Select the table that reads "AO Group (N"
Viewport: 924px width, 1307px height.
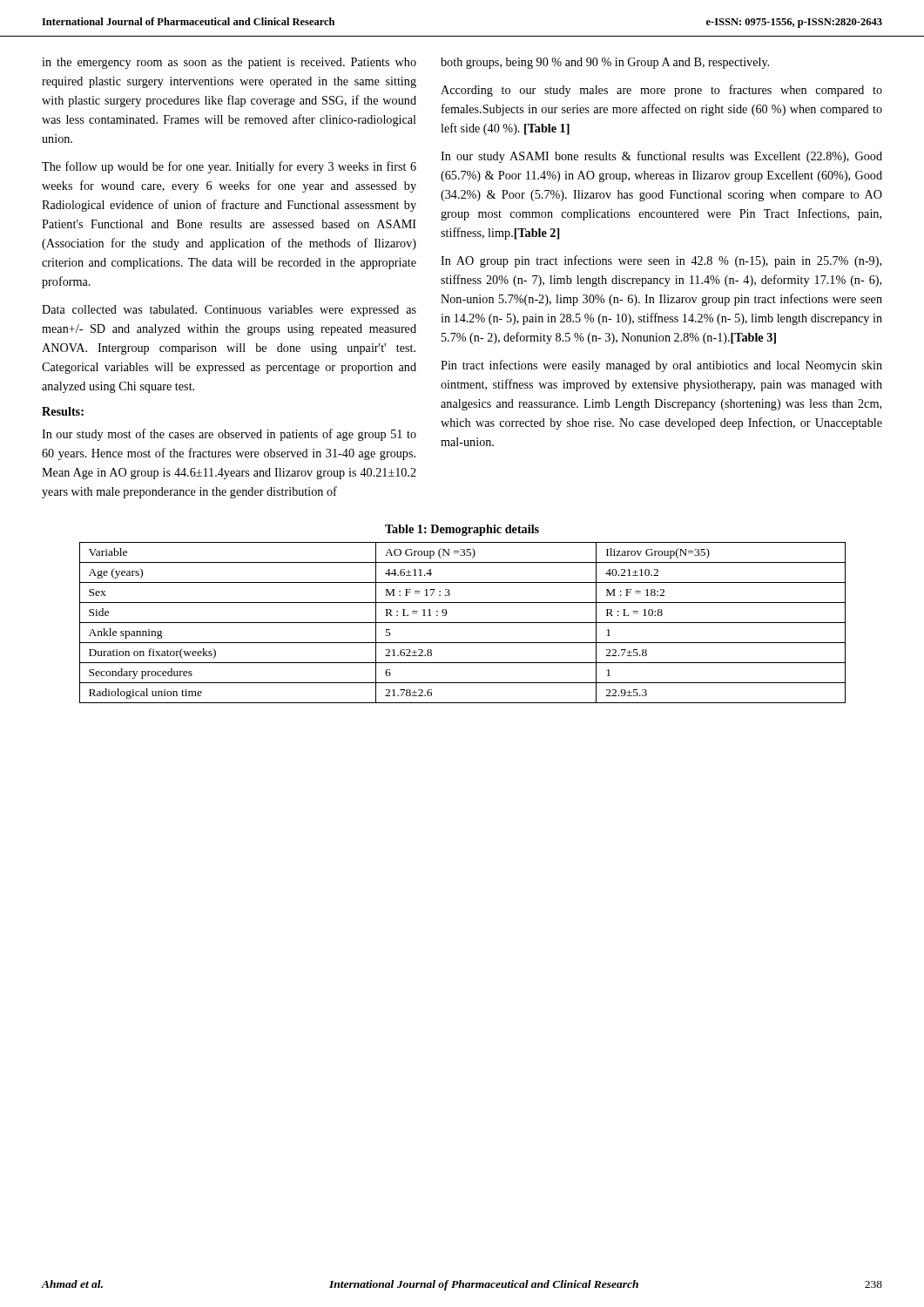coord(462,623)
